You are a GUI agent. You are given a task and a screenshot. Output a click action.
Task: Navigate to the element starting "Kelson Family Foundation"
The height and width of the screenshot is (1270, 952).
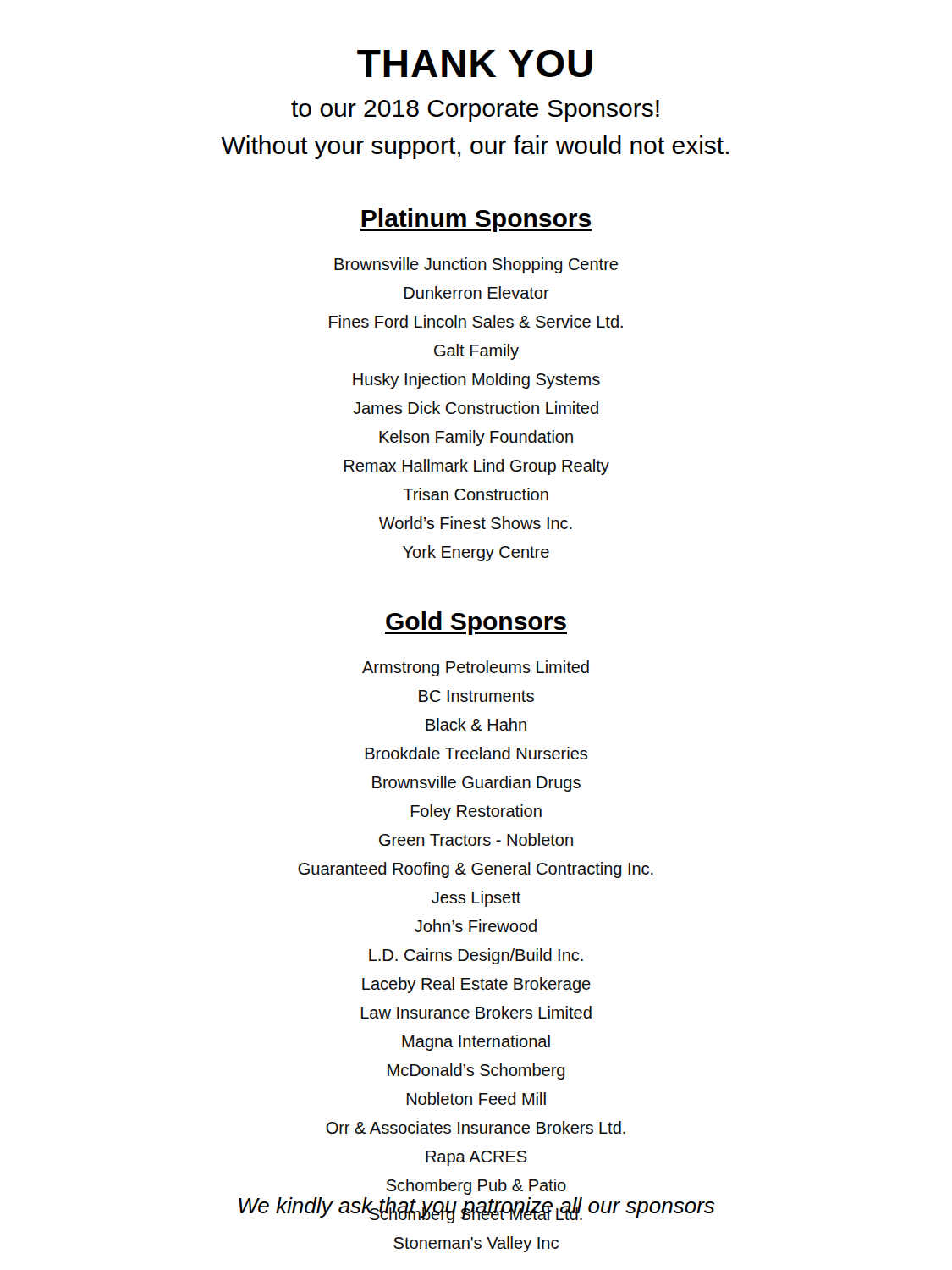(x=476, y=437)
